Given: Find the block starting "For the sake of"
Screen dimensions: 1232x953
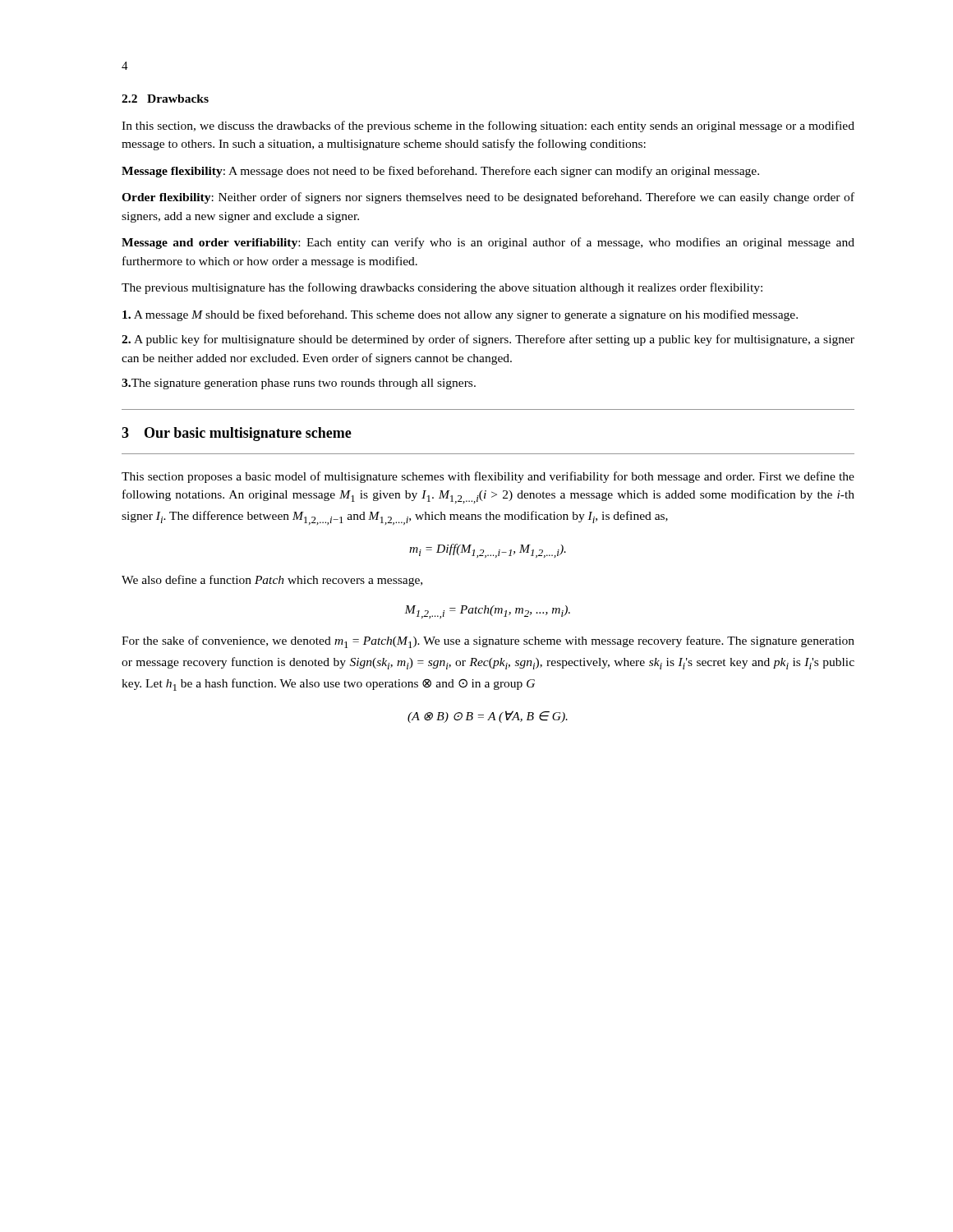Looking at the screenshot, I should [x=488, y=663].
